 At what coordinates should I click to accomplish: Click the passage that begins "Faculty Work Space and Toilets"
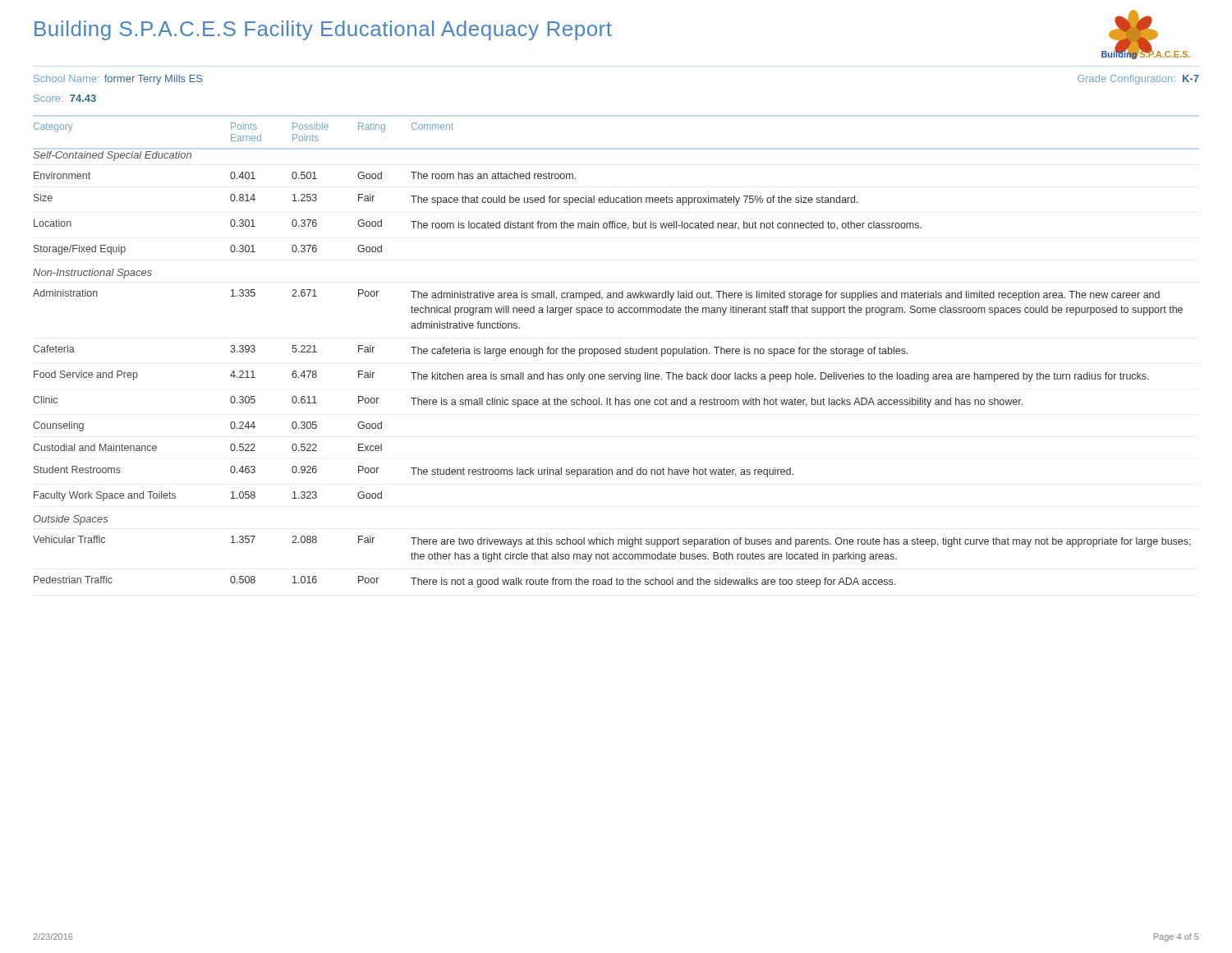(x=222, y=496)
